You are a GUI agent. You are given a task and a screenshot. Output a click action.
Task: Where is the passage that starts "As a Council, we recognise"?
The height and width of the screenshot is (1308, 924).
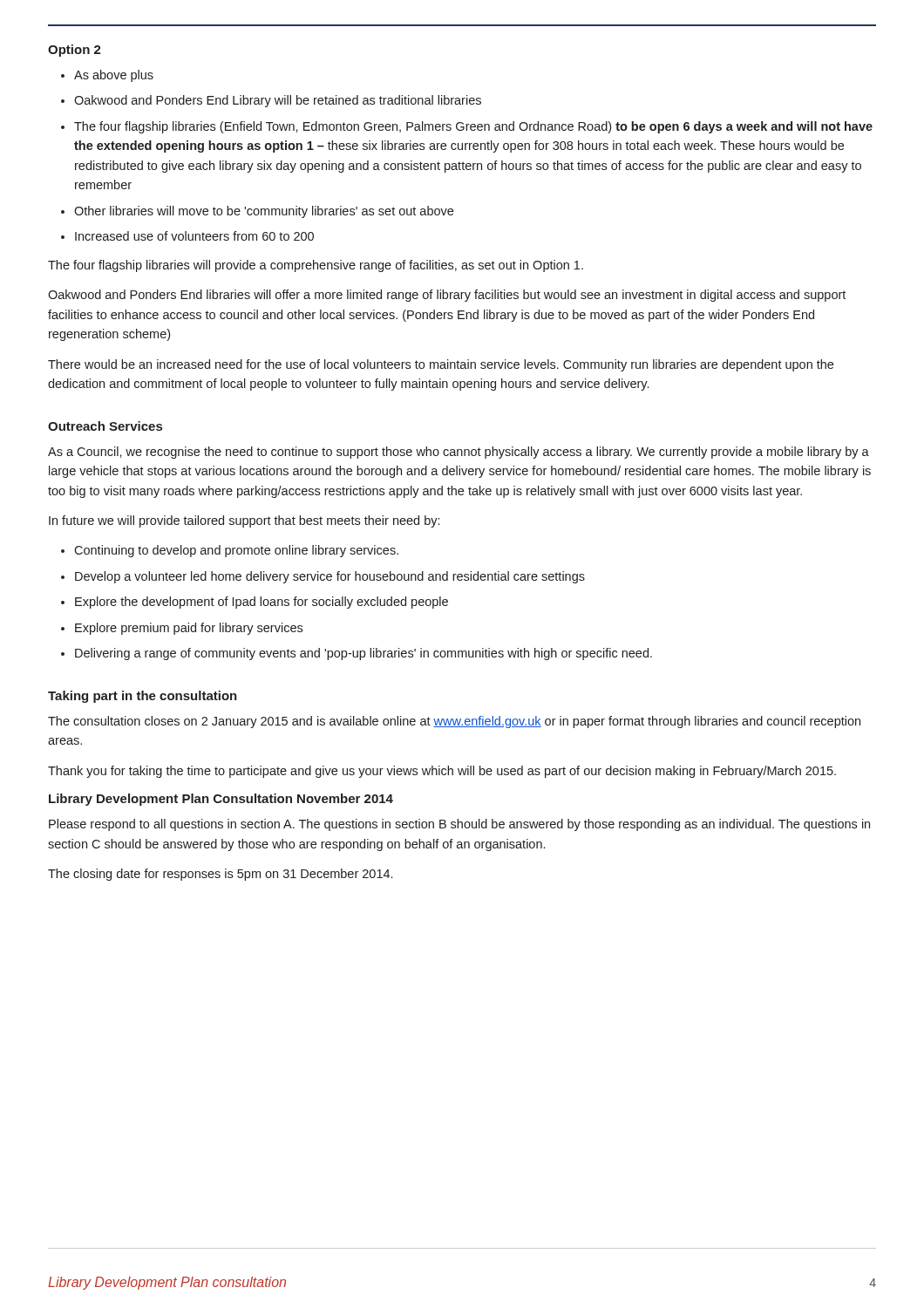coord(460,471)
